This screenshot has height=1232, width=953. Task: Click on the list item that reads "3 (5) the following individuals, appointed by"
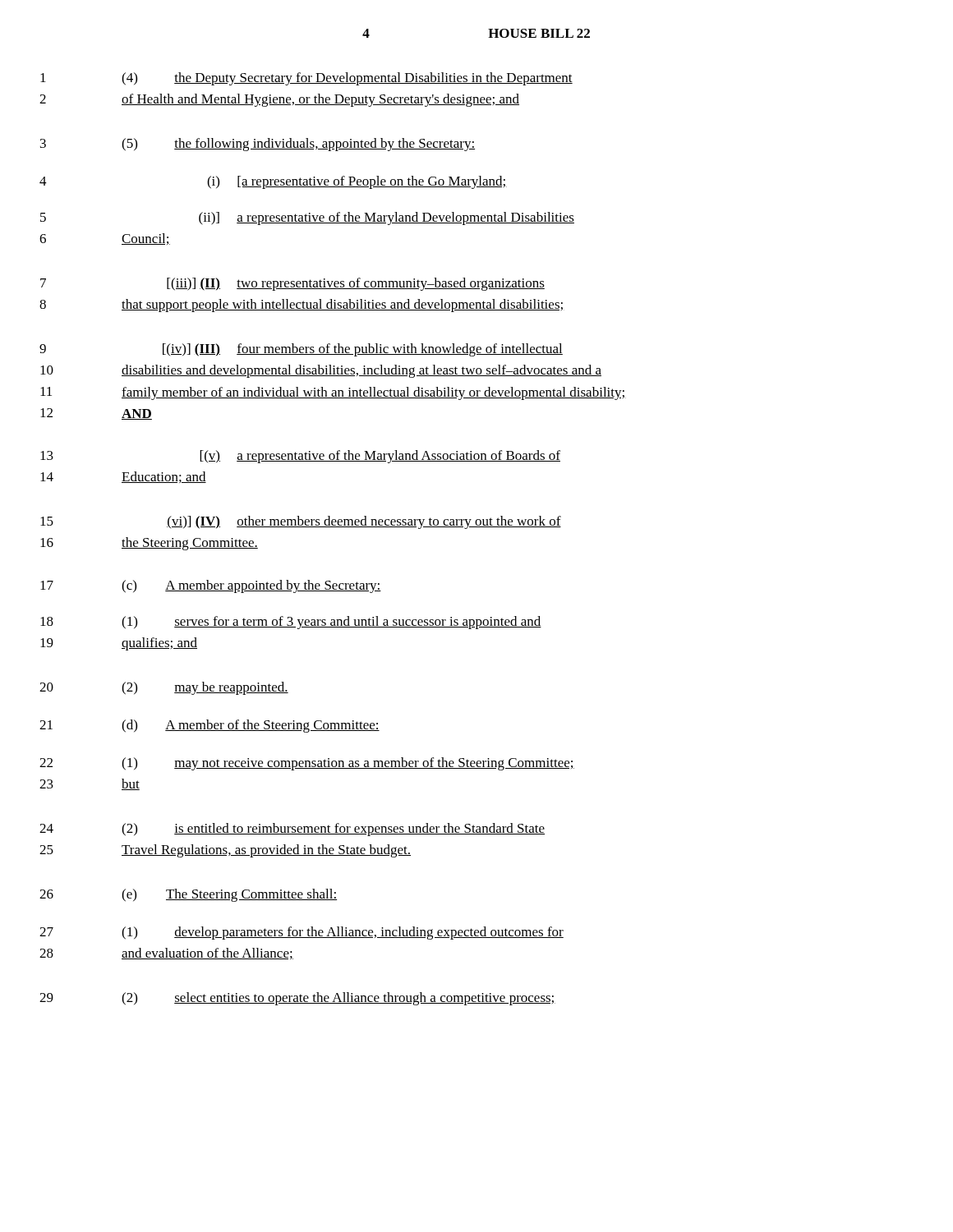tap(463, 144)
